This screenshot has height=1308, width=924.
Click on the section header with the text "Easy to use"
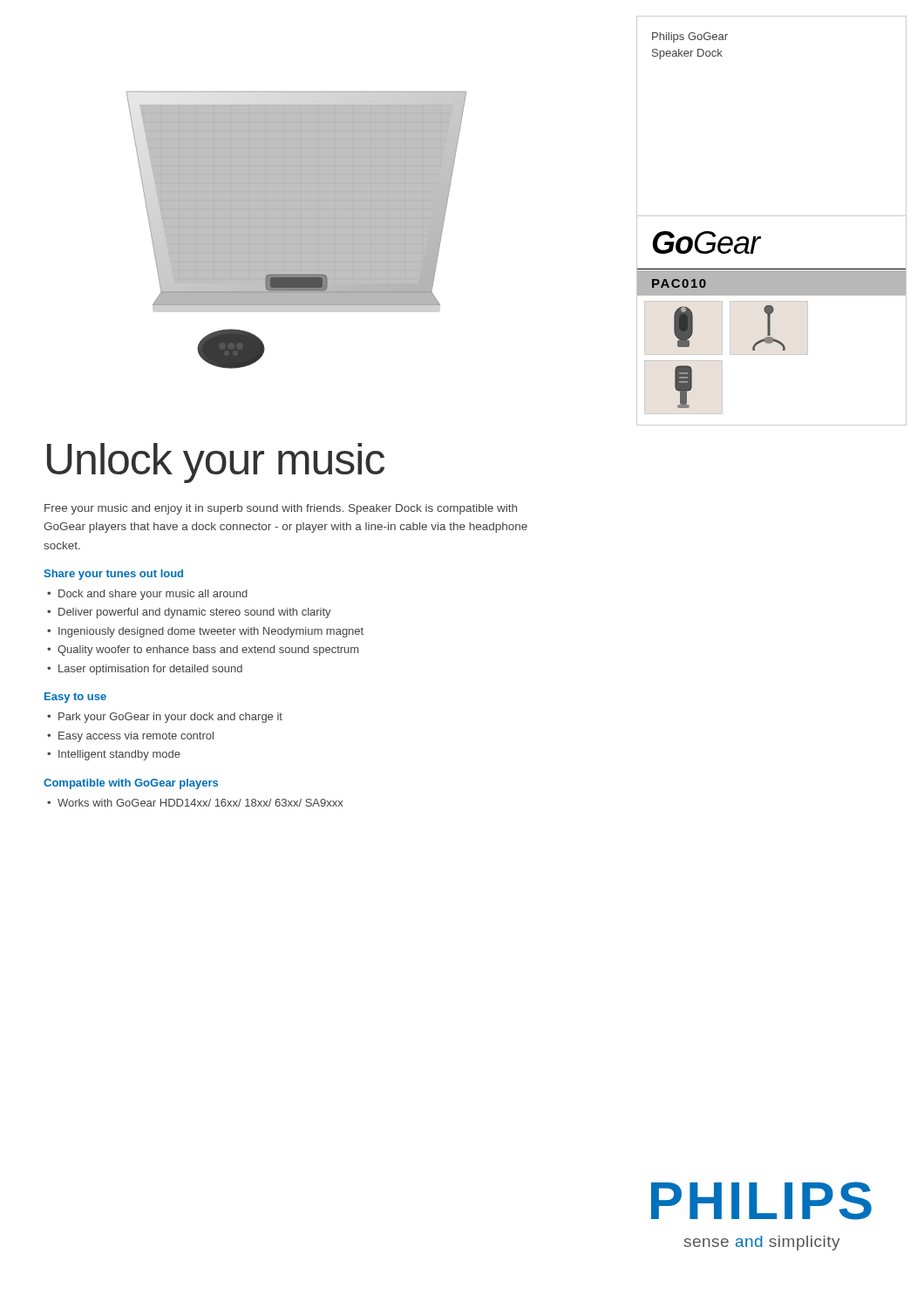75,697
